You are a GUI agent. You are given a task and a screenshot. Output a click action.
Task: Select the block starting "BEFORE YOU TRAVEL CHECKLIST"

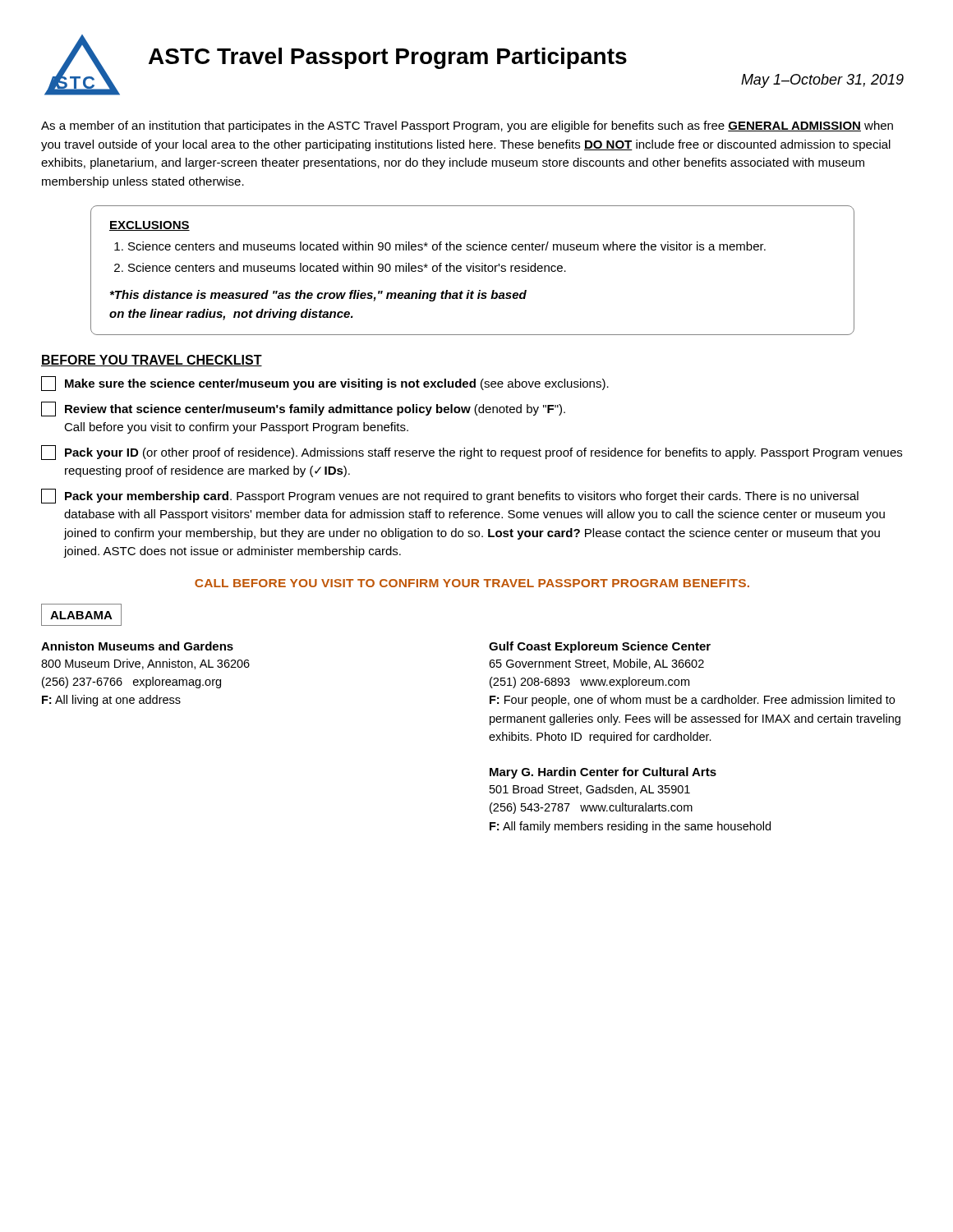pos(151,360)
